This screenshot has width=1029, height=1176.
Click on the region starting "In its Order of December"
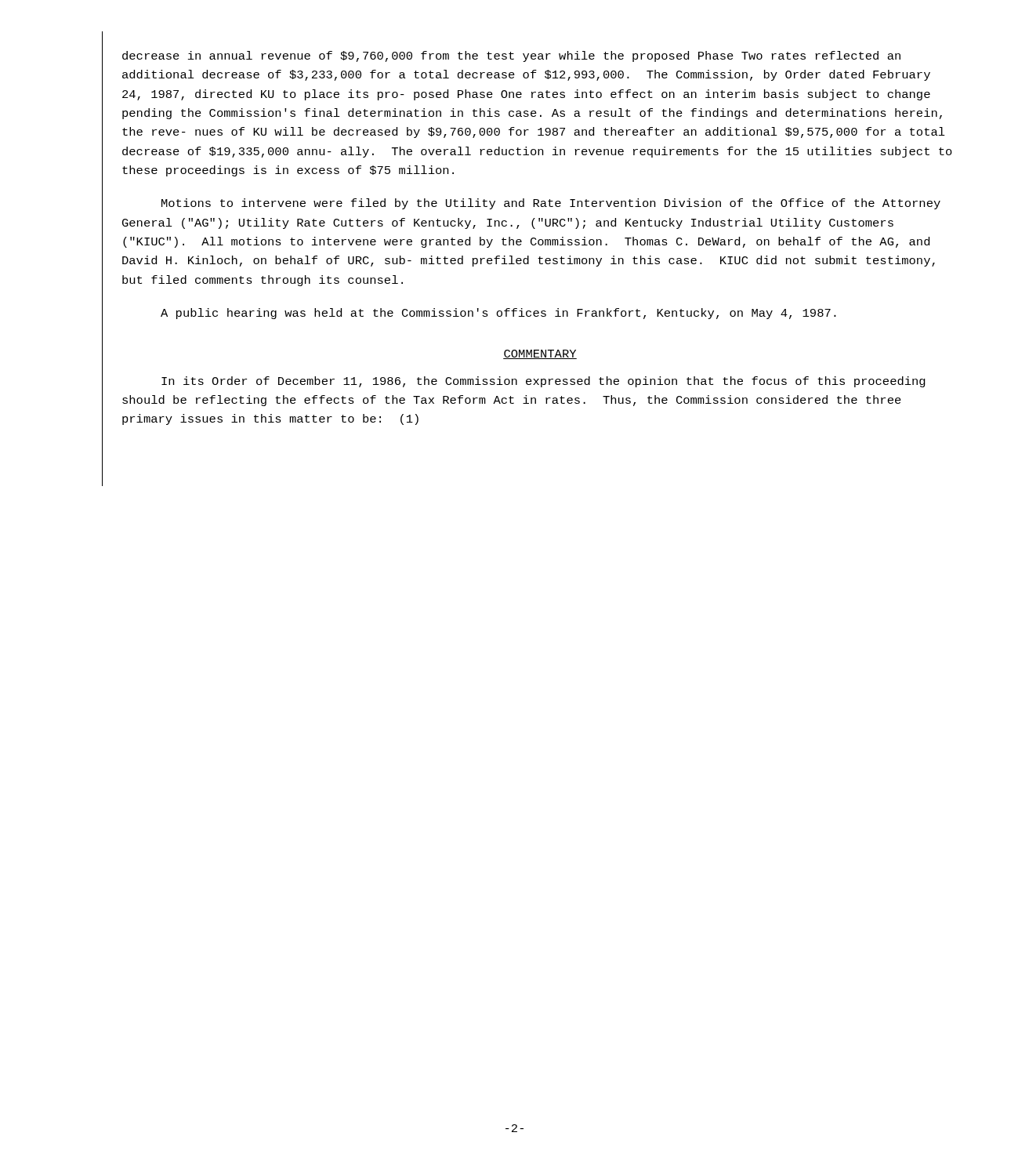tap(524, 401)
